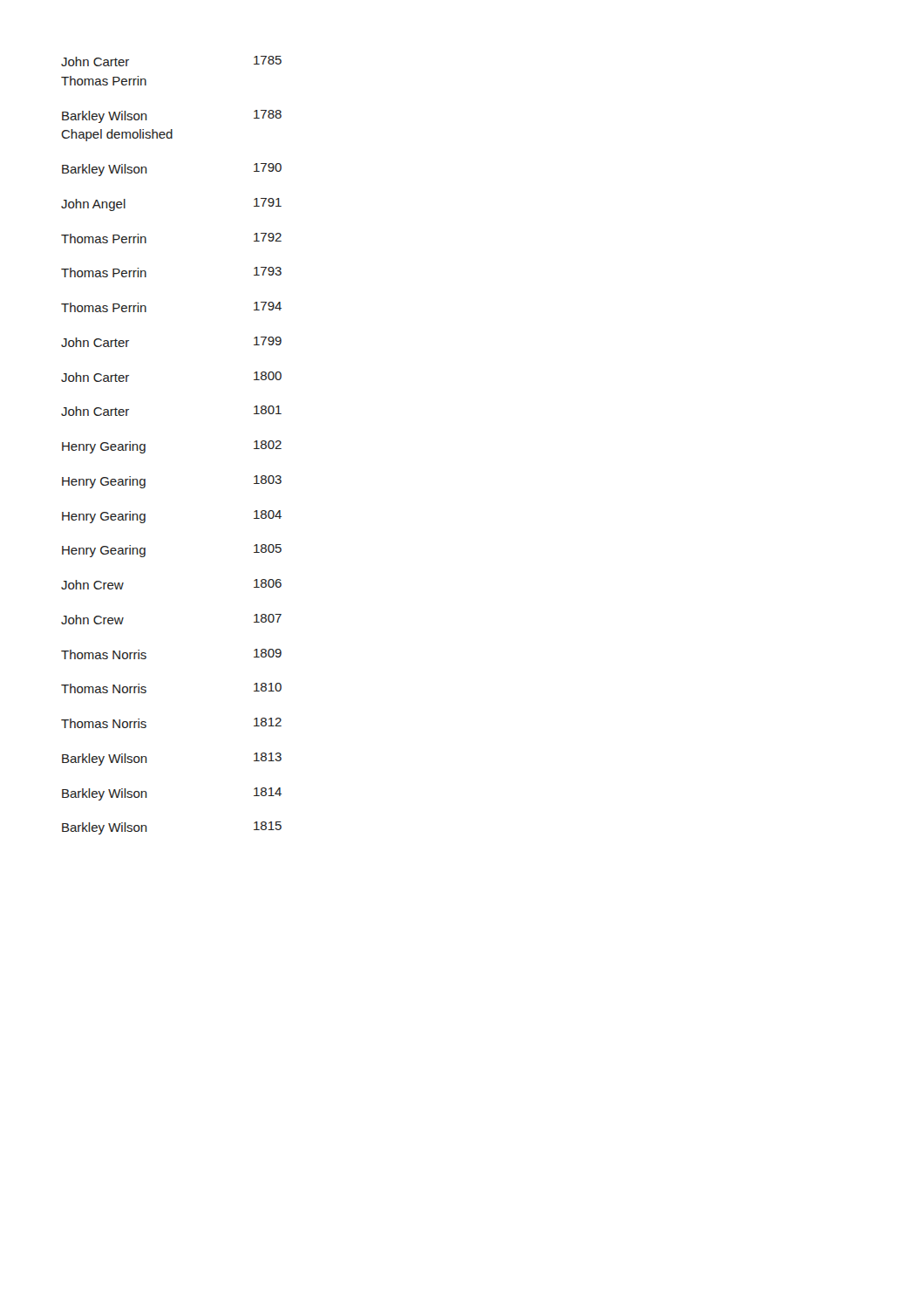924x1308 pixels.
Task: Locate the passage starting "Thomas Perrin 1792"
Action: 101,238
